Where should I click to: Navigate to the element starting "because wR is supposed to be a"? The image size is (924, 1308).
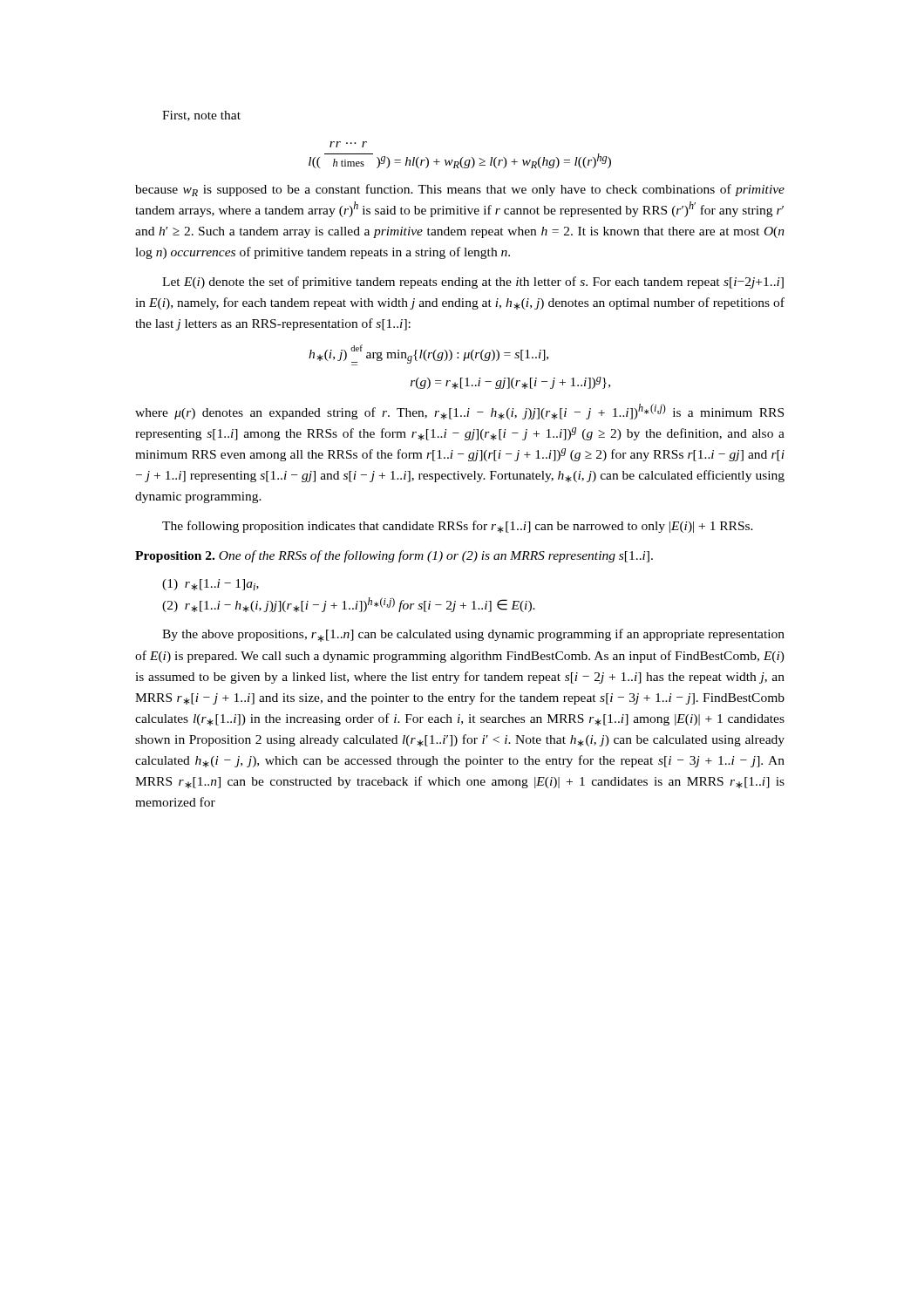(x=460, y=220)
